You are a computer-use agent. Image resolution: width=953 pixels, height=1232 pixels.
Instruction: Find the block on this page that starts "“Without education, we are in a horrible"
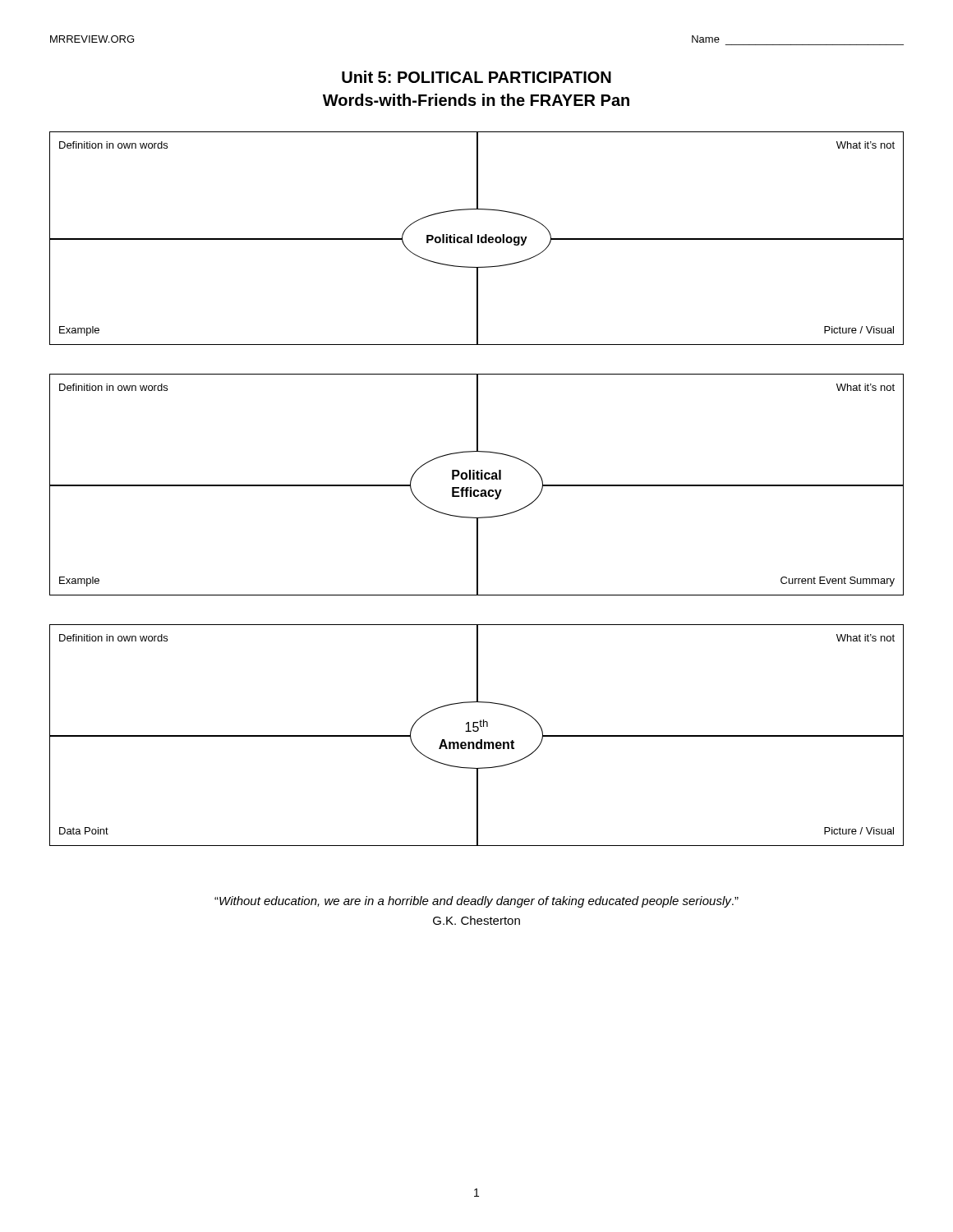[476, 910]
